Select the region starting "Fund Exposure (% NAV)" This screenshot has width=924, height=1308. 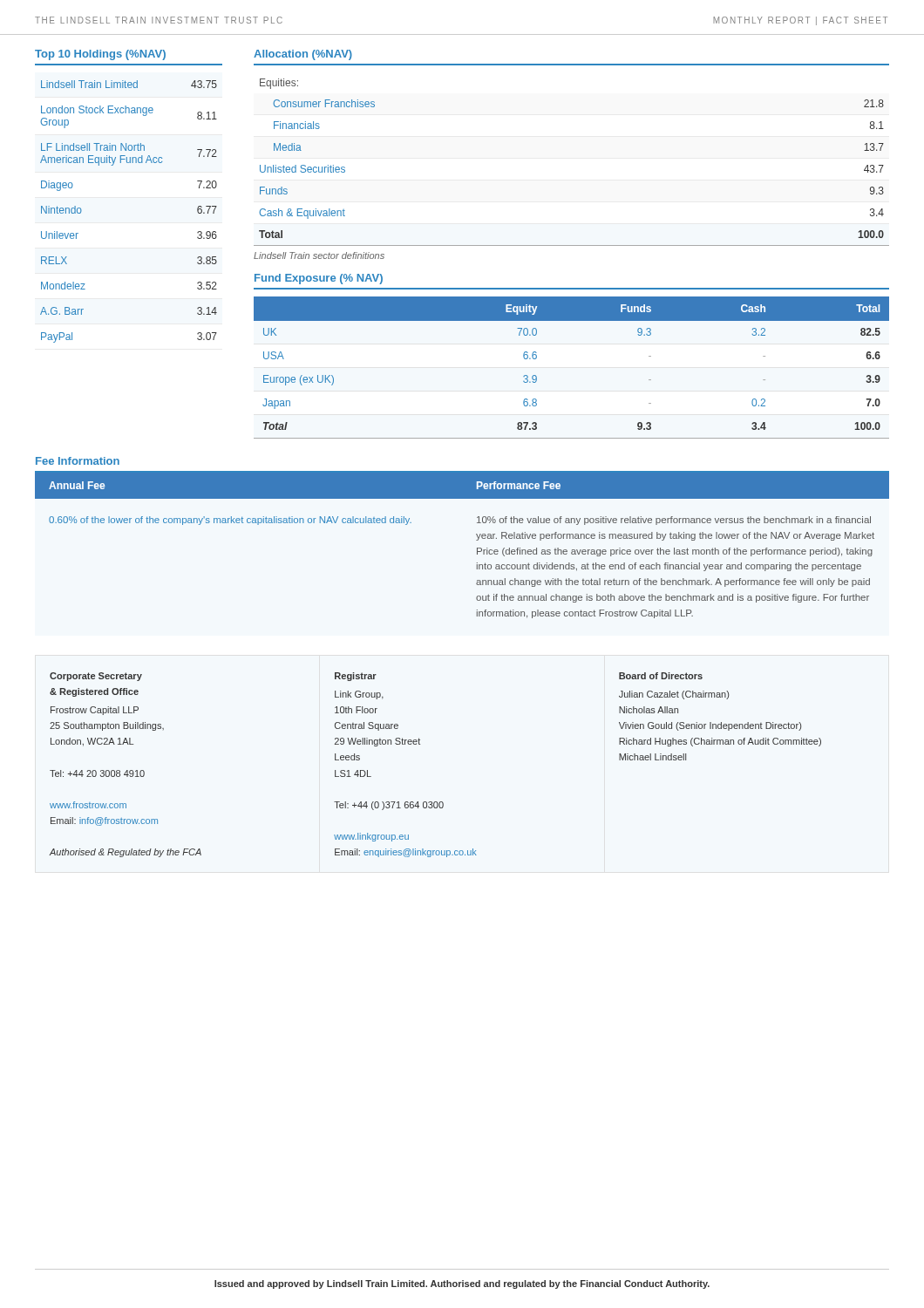pos(318,278)
